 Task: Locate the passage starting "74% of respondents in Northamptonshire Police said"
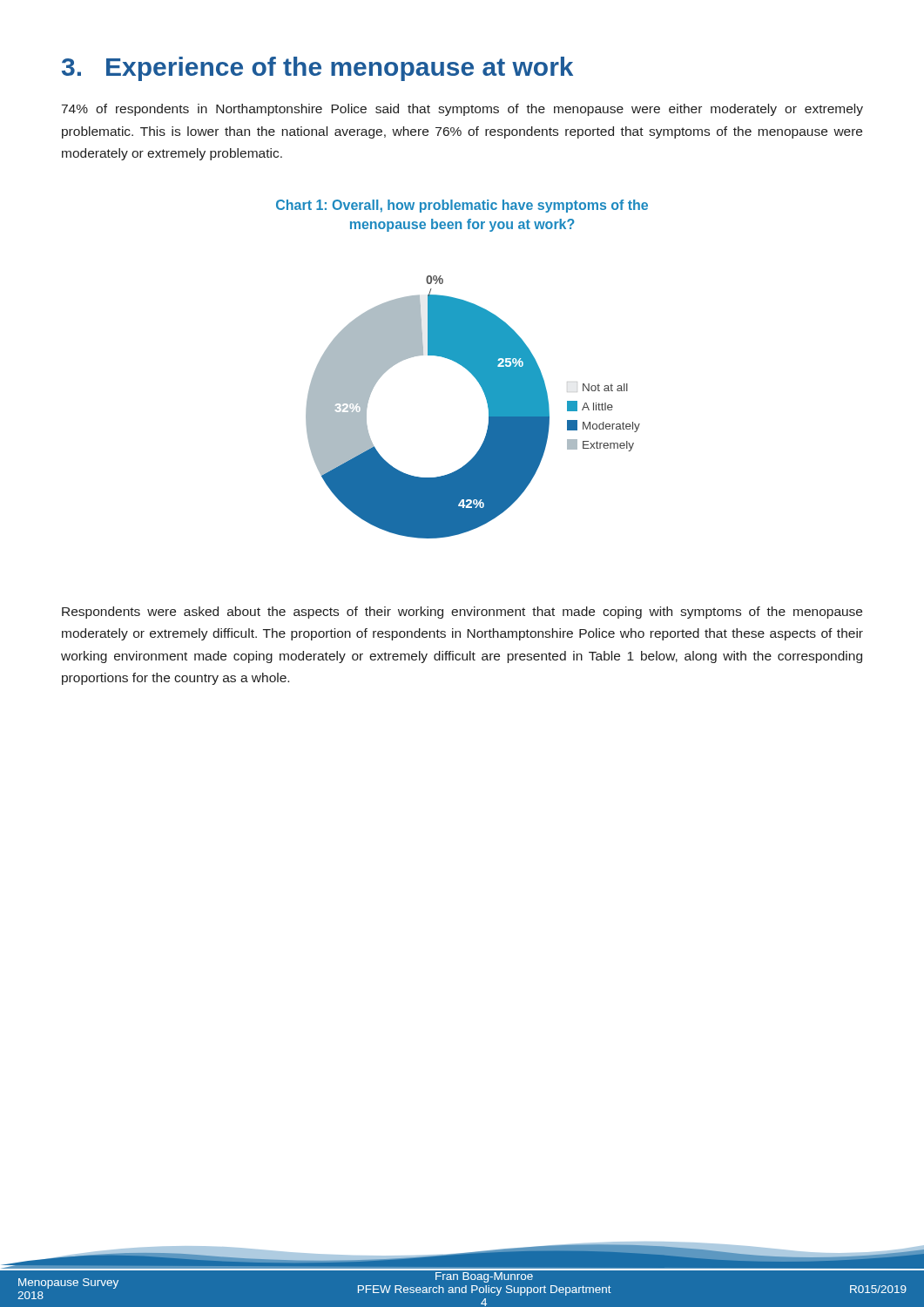pyautogui.click(x=462, y=131)
